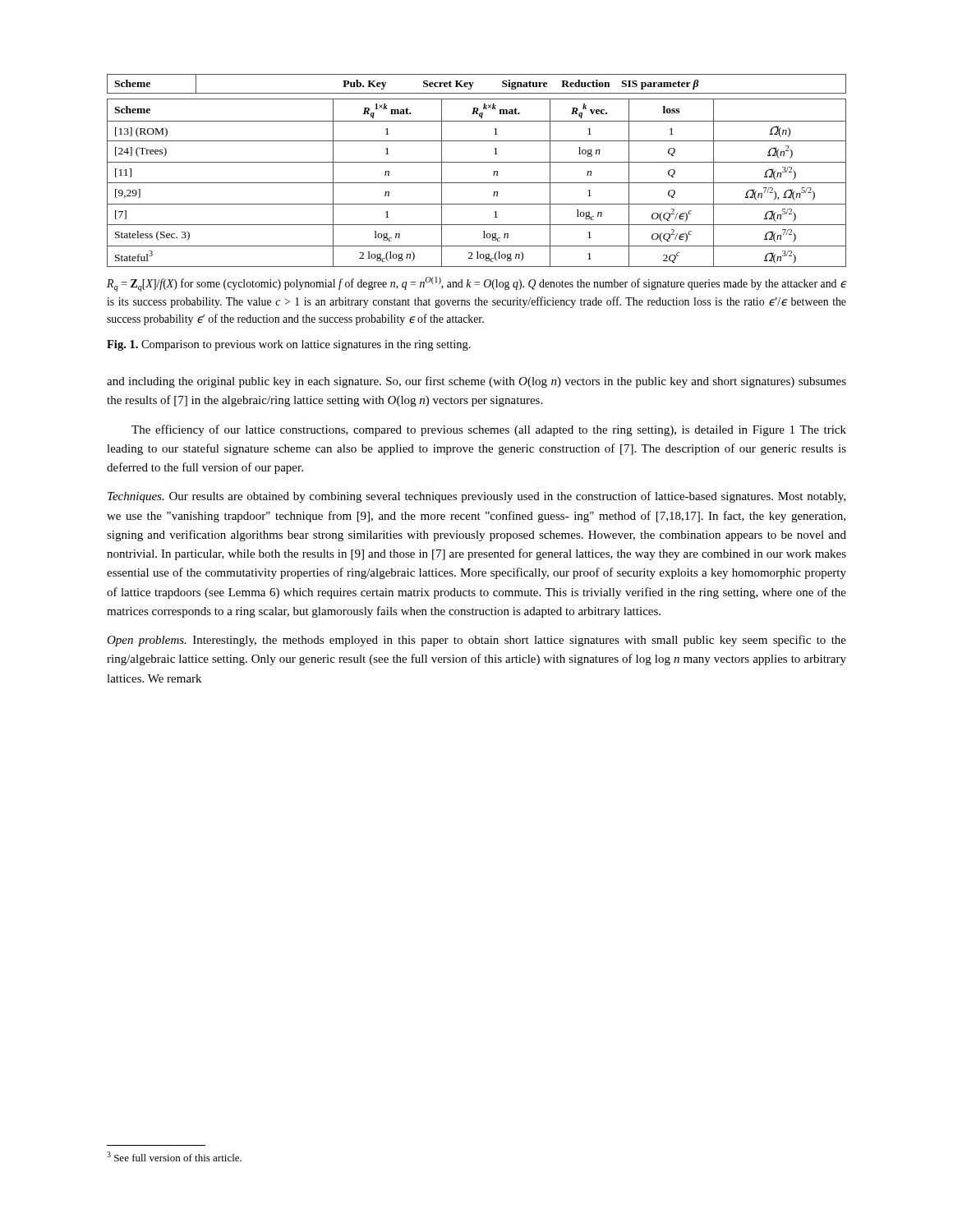Locate the footnote that reads "3 See full version of this article."
953x1232 pixels.
tap(174, 1157)
